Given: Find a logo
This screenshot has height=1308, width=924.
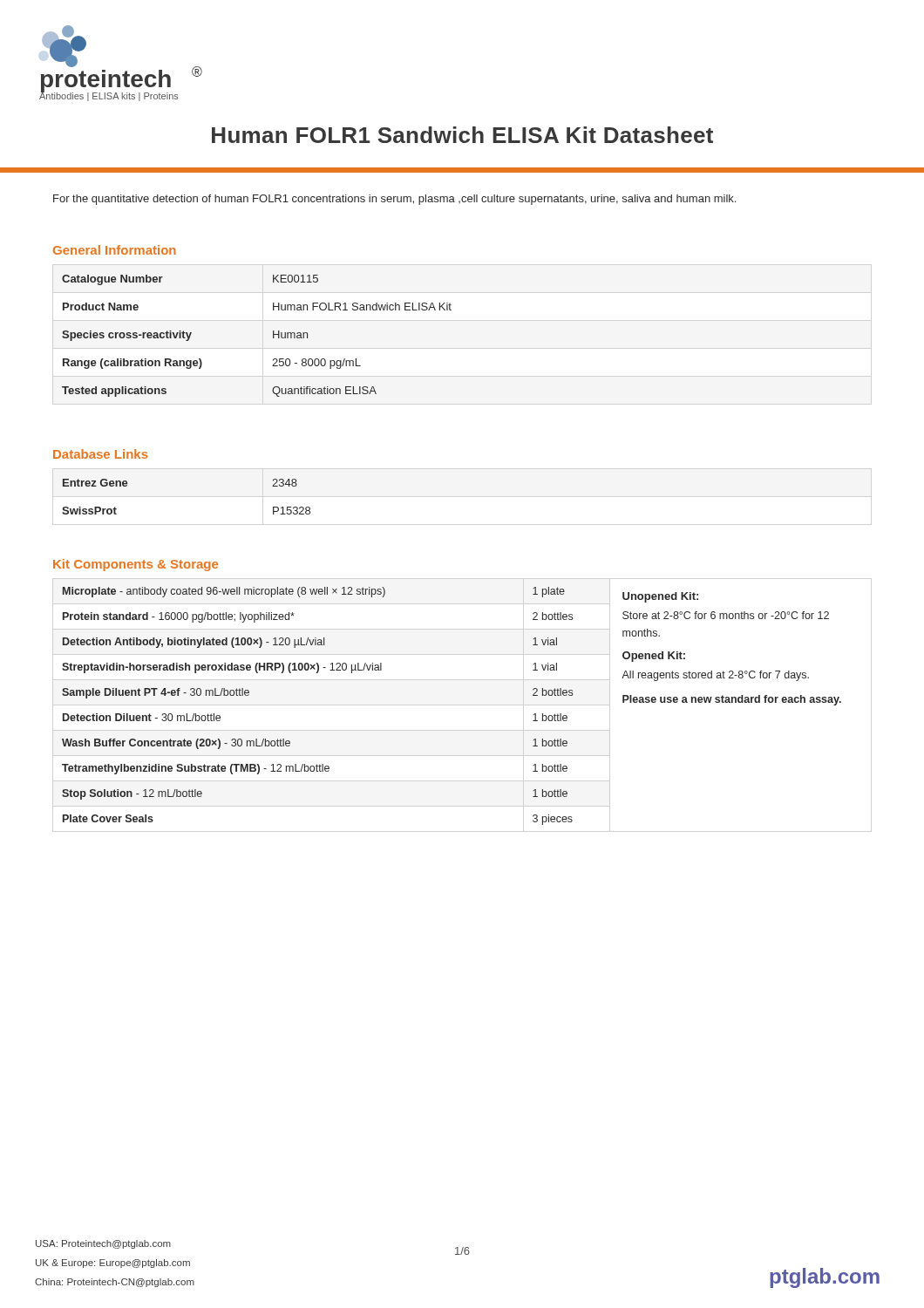Looking at the screenshot, I should pos(126,65).
